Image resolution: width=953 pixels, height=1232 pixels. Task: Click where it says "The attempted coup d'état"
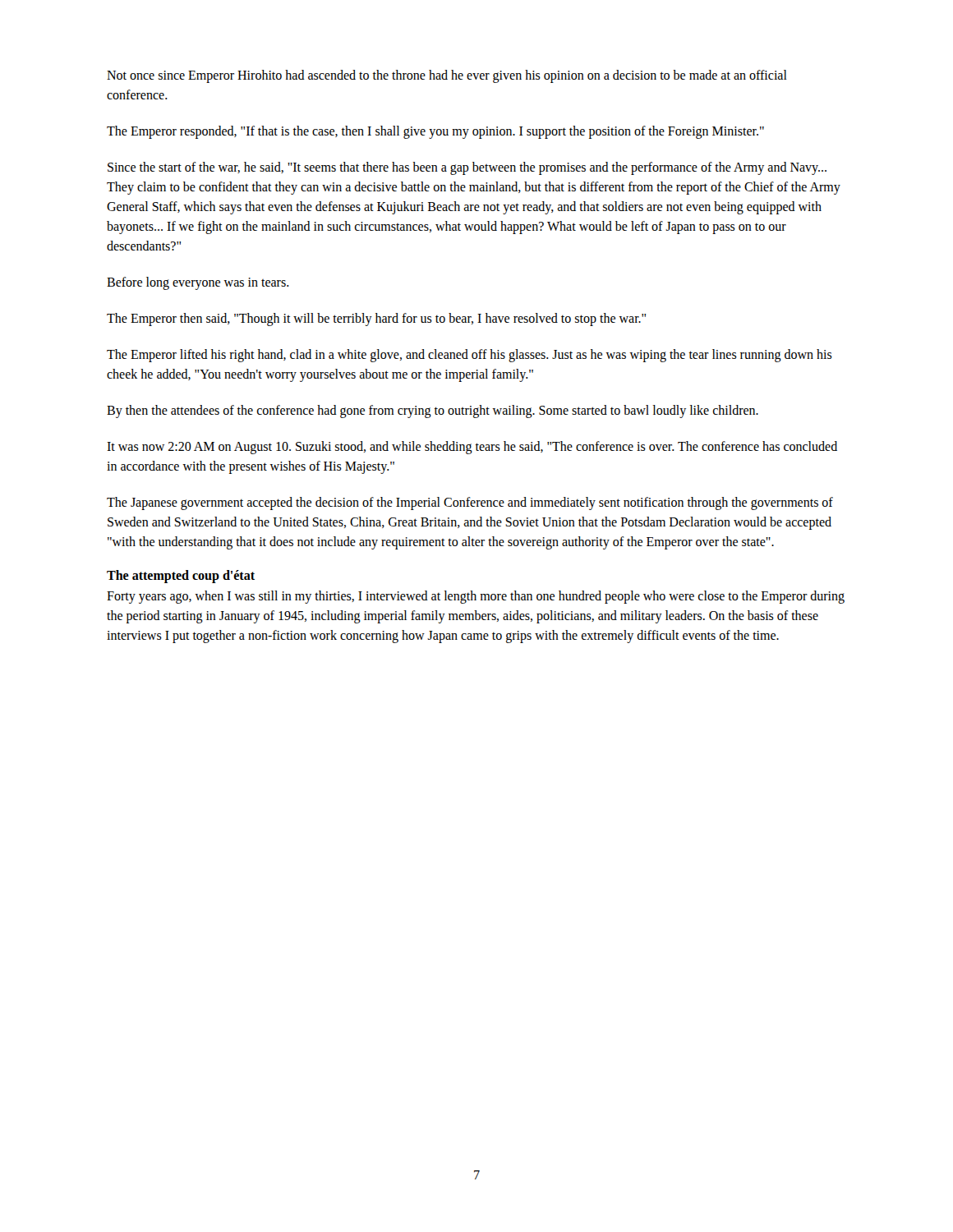point(181,575)
